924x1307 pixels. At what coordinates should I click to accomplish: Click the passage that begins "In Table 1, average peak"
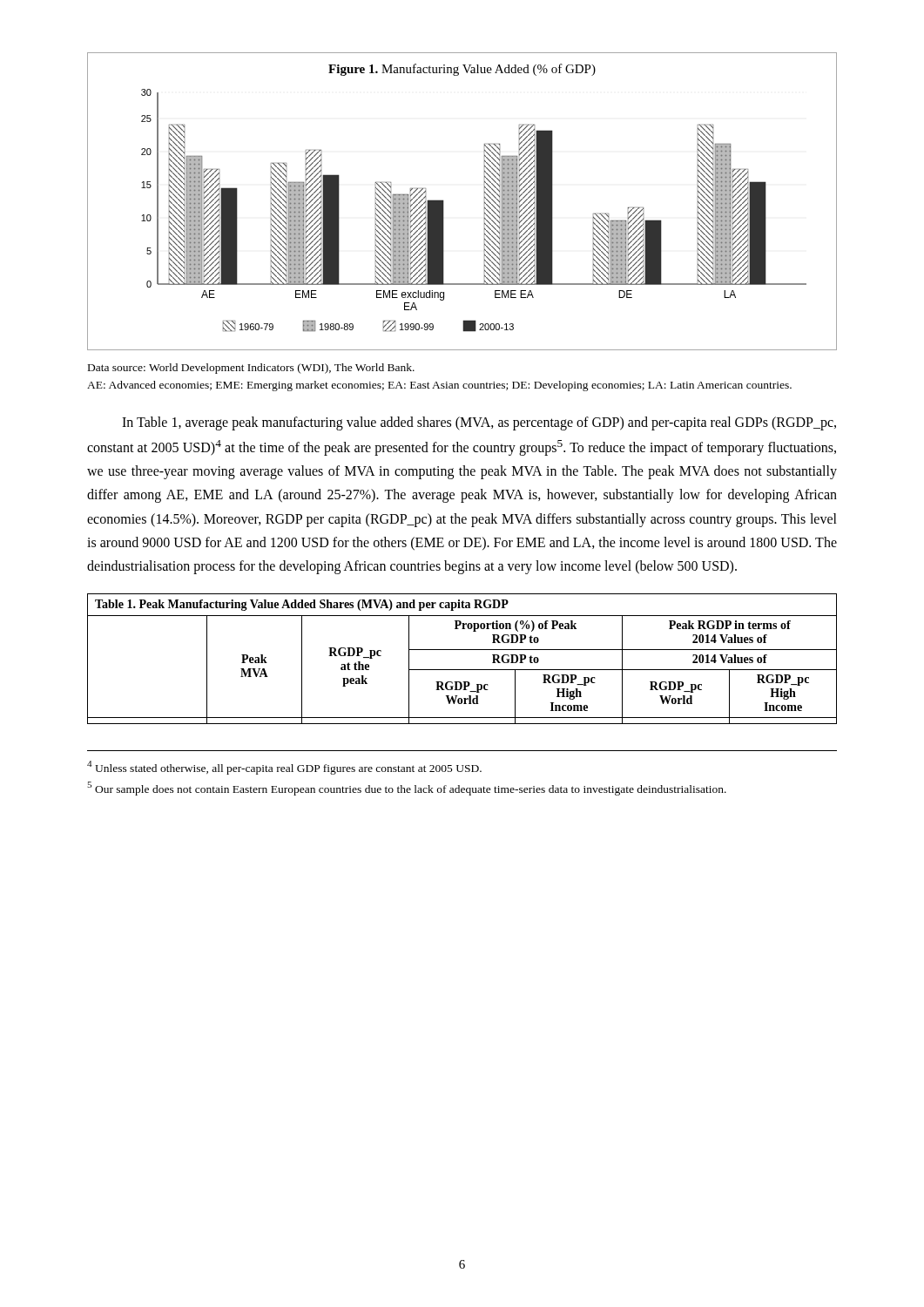click(462, 494)
